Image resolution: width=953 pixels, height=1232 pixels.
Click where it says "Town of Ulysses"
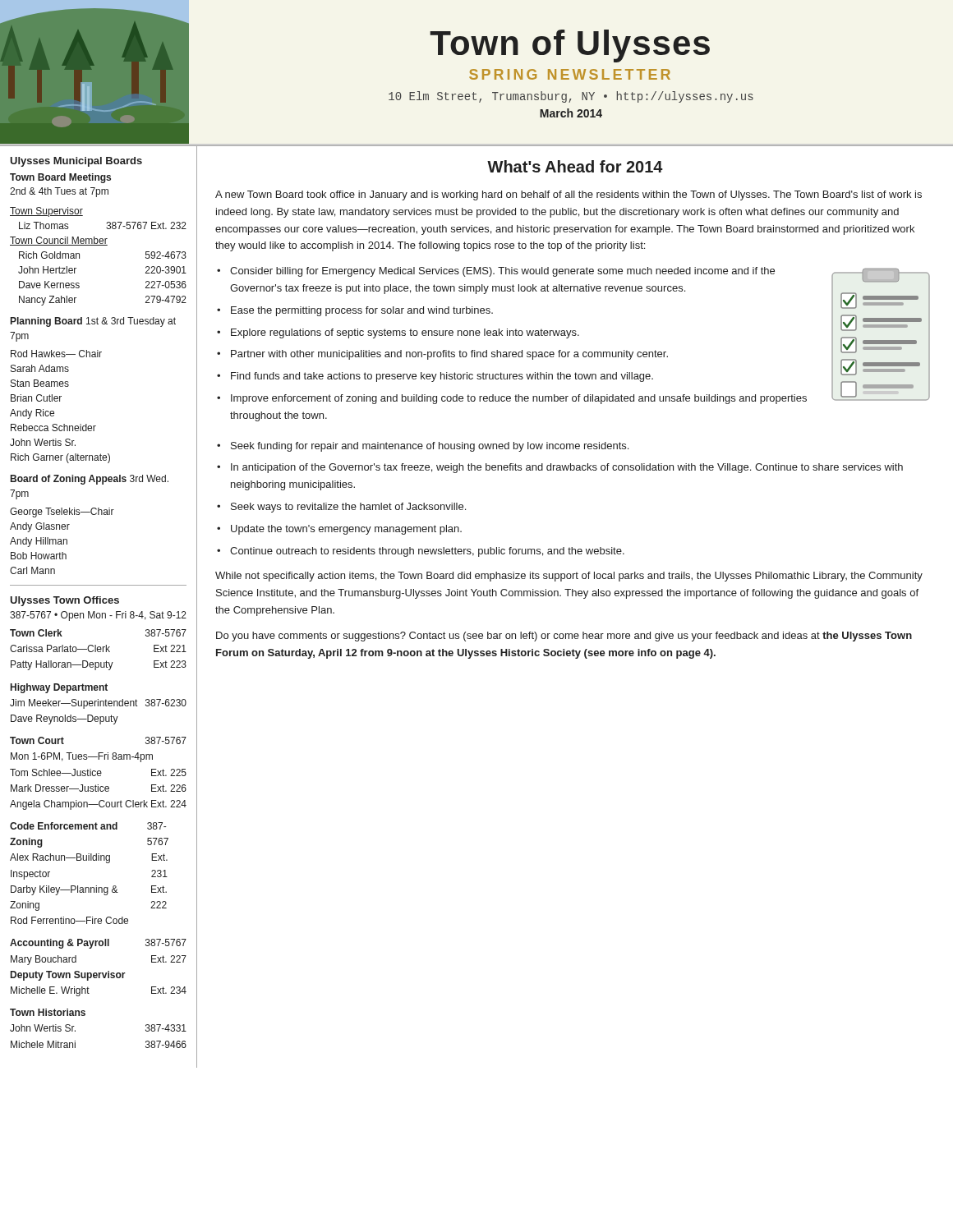571,43
